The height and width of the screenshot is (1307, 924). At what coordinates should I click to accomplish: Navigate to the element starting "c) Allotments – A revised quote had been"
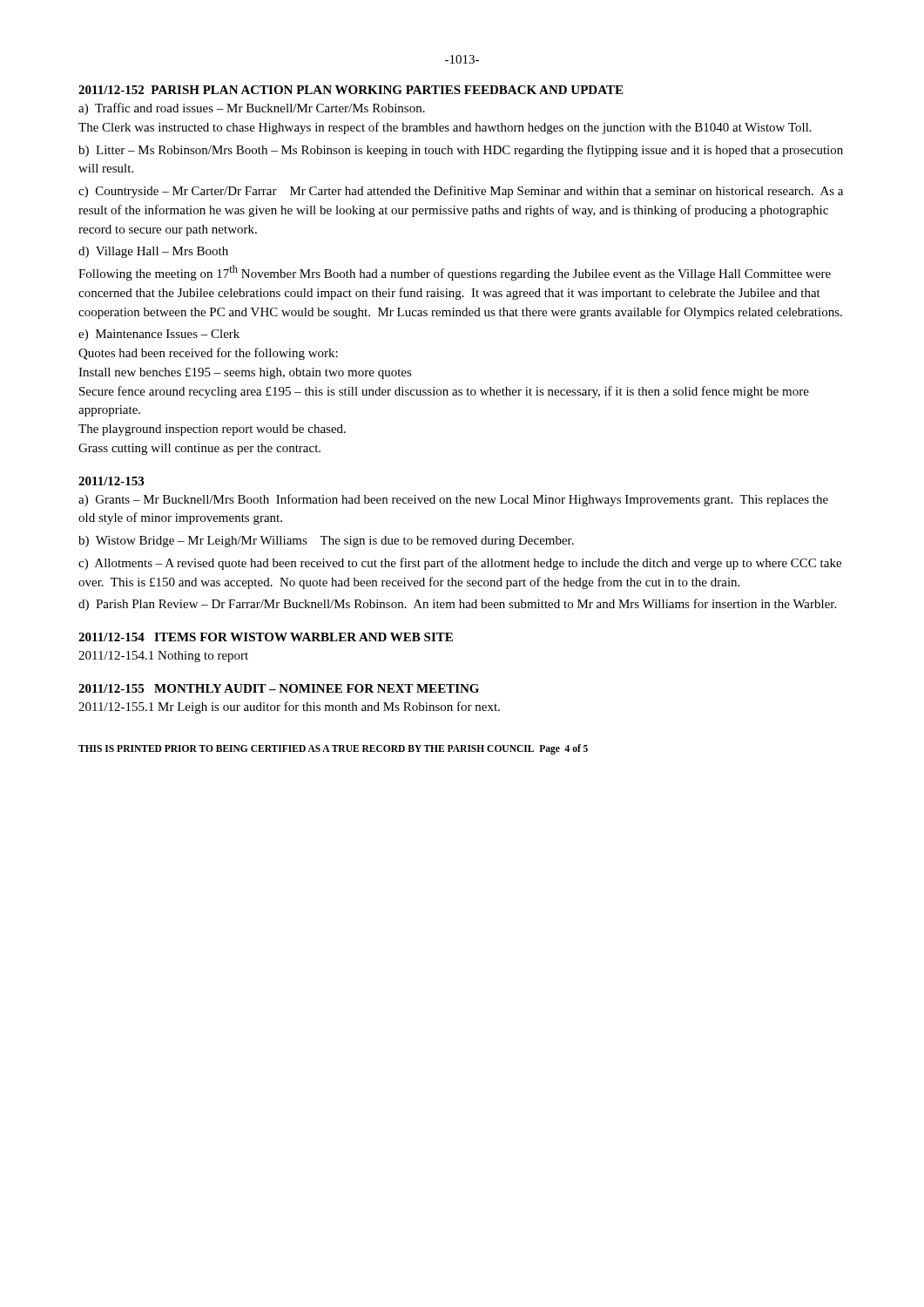pos(460,572)
